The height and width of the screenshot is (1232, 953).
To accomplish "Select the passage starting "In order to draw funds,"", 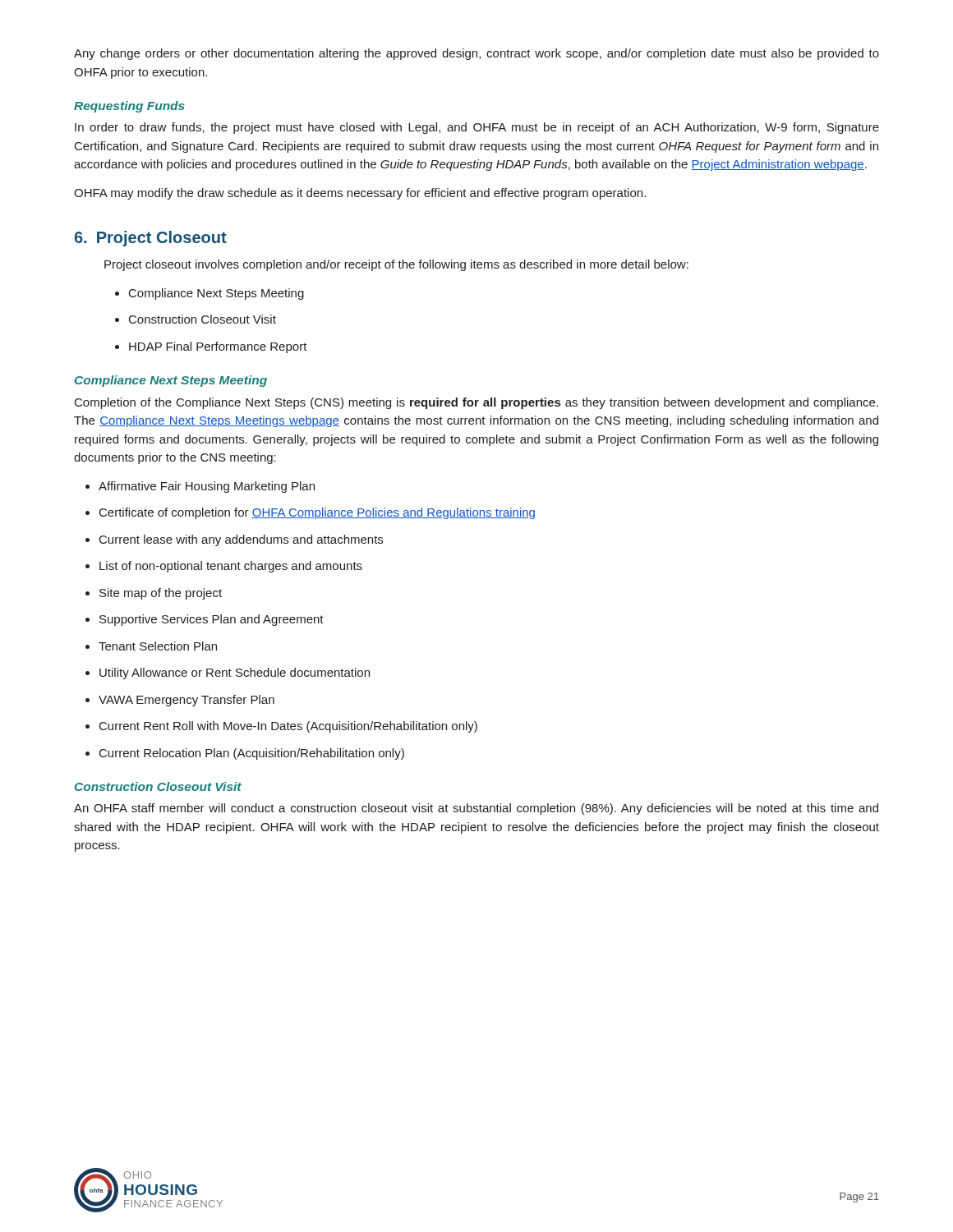I will coord(476,146).
